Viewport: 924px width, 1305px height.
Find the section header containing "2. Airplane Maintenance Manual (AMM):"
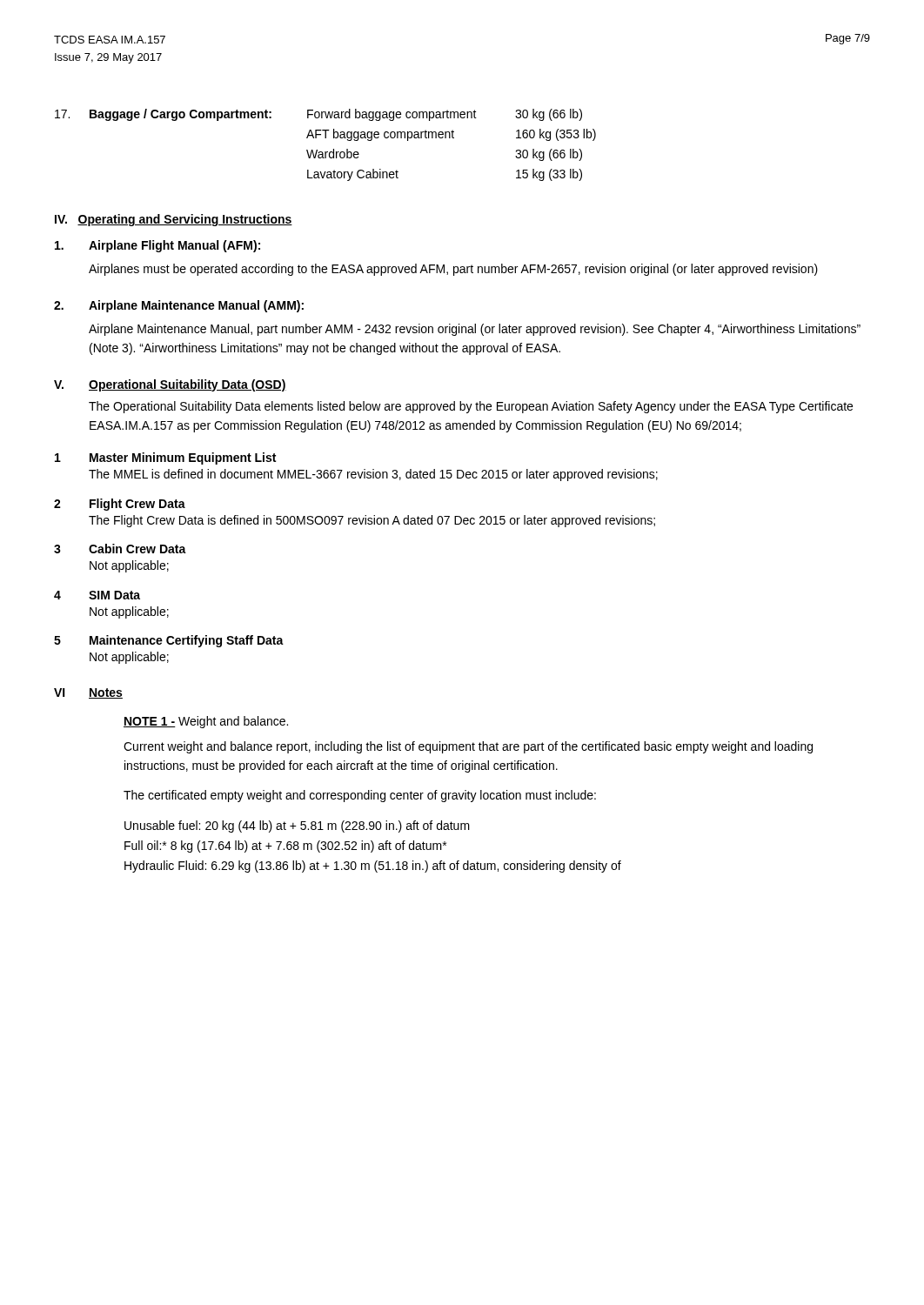pos(179,305)
